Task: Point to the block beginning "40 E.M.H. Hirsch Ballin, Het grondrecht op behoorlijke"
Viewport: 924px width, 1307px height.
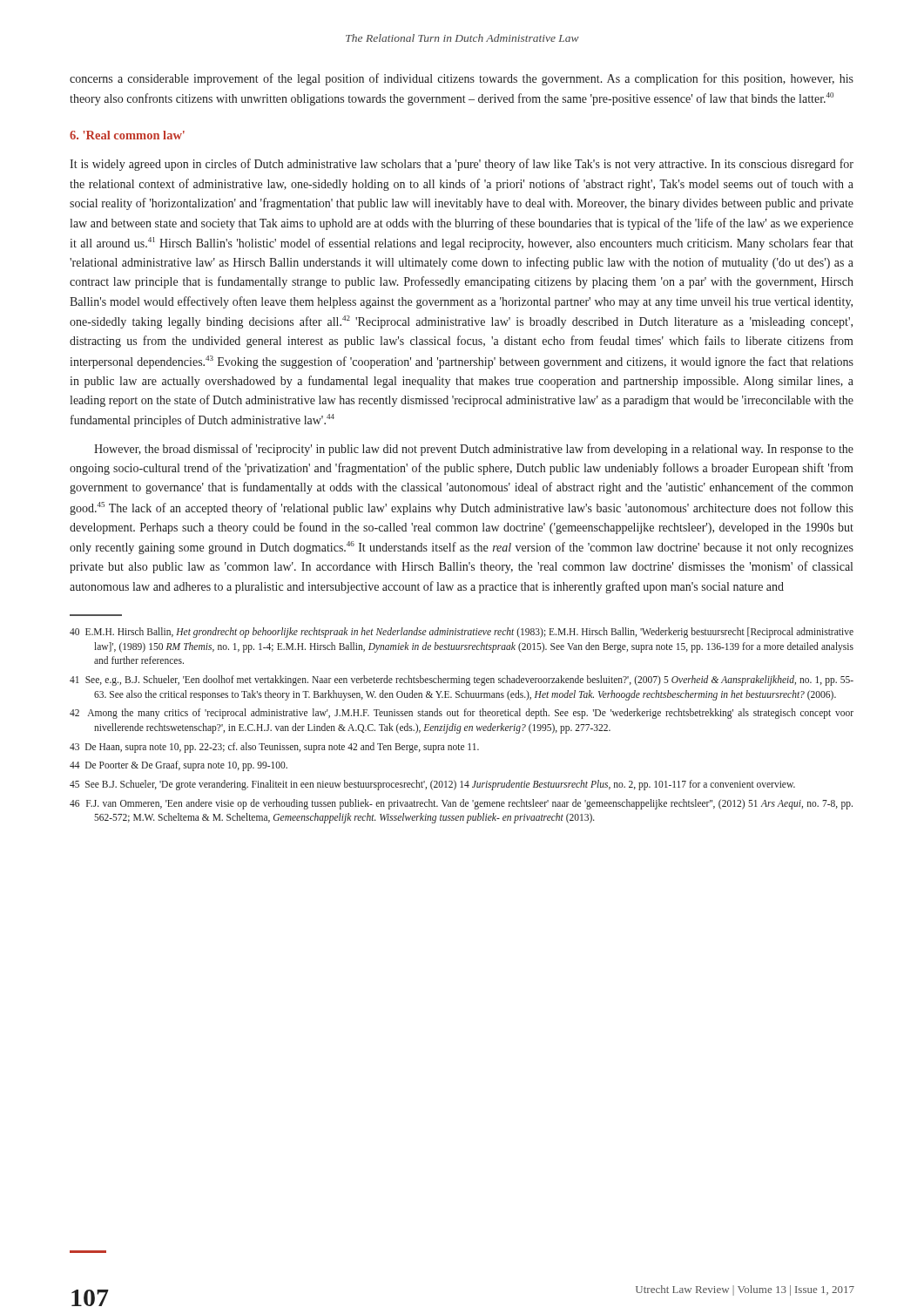Action: (462, 646)
